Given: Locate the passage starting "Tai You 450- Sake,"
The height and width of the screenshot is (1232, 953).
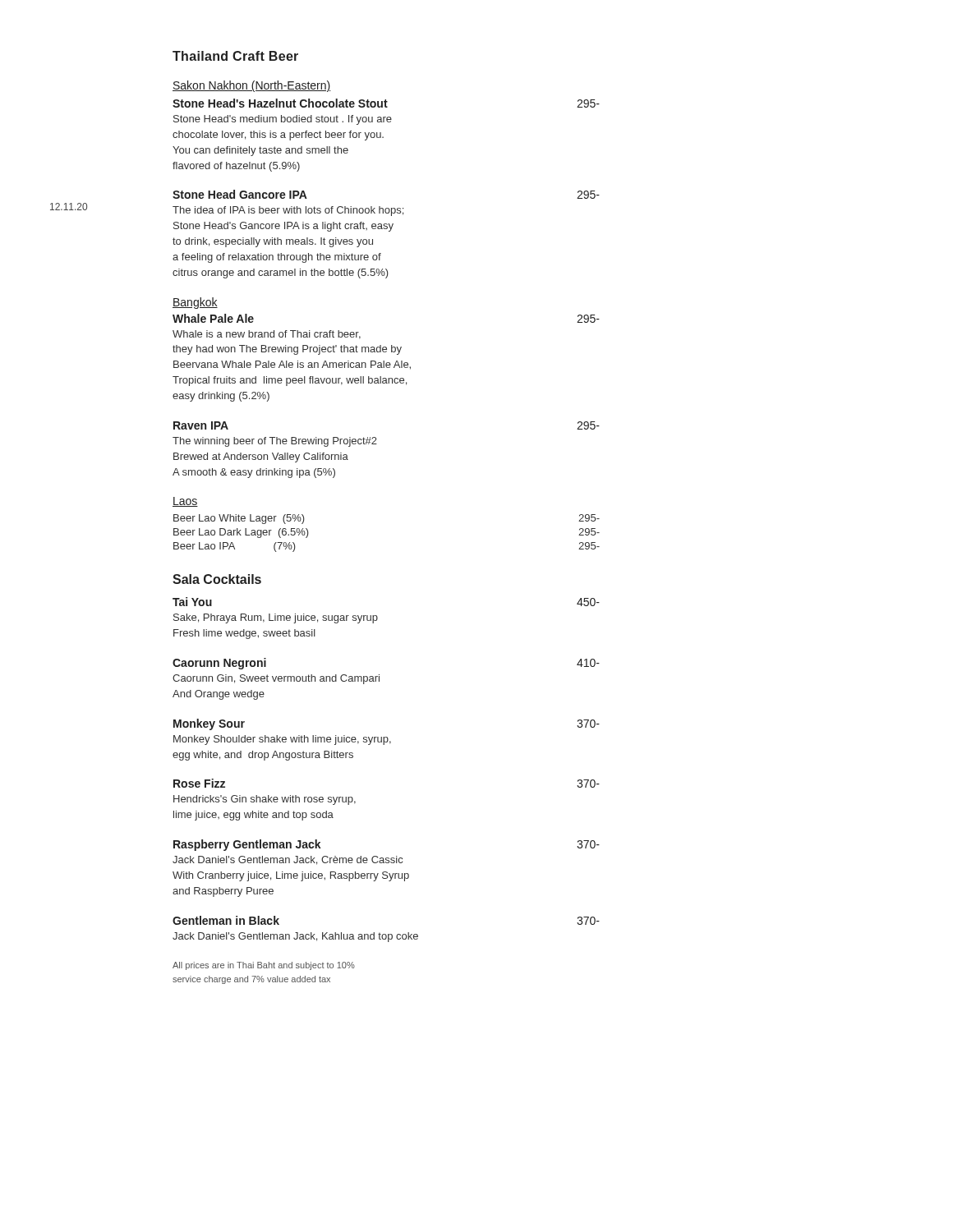Looking at the screenshot, I should (x=386, y=619).
